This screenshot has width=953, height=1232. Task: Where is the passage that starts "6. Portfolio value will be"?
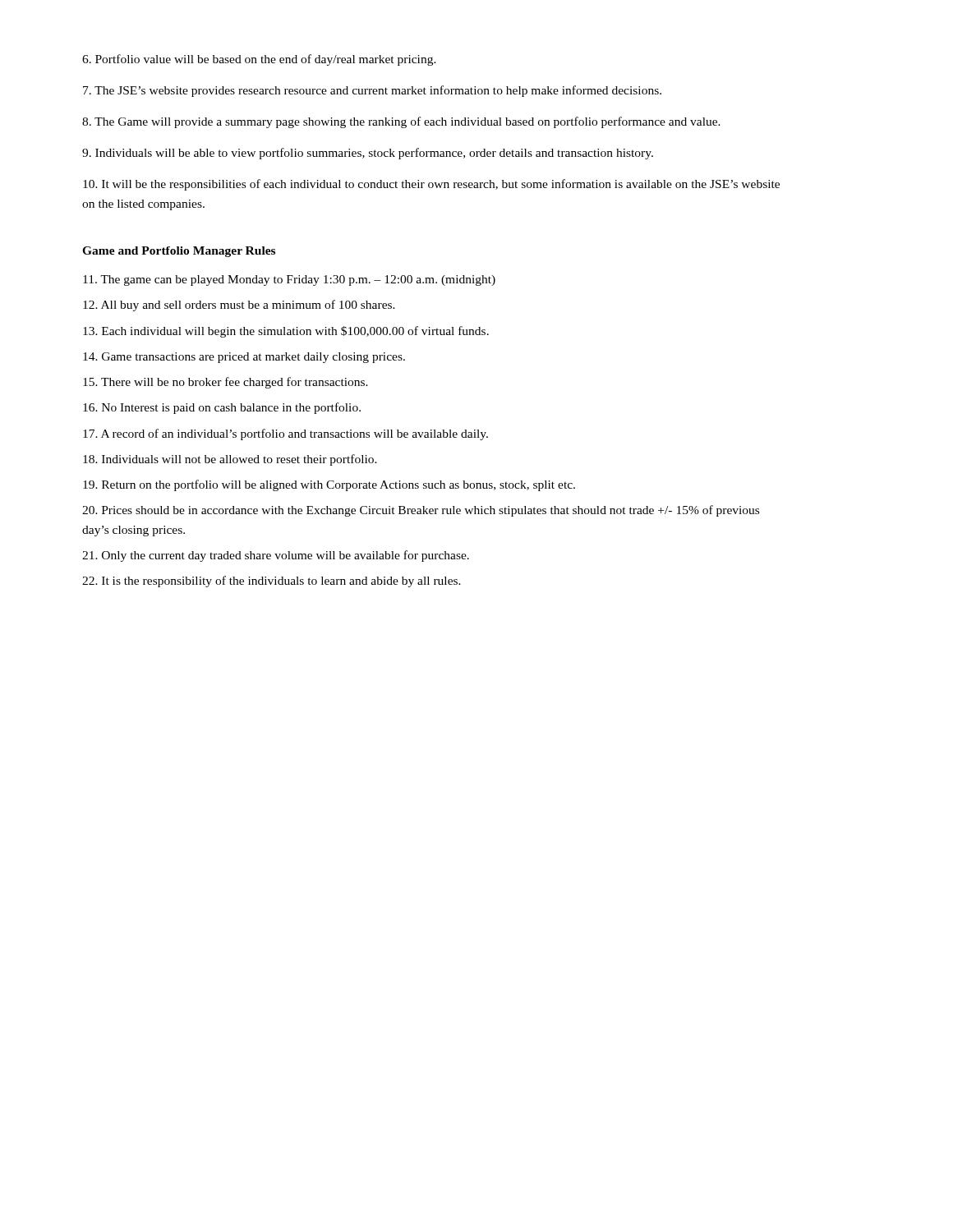259,59
